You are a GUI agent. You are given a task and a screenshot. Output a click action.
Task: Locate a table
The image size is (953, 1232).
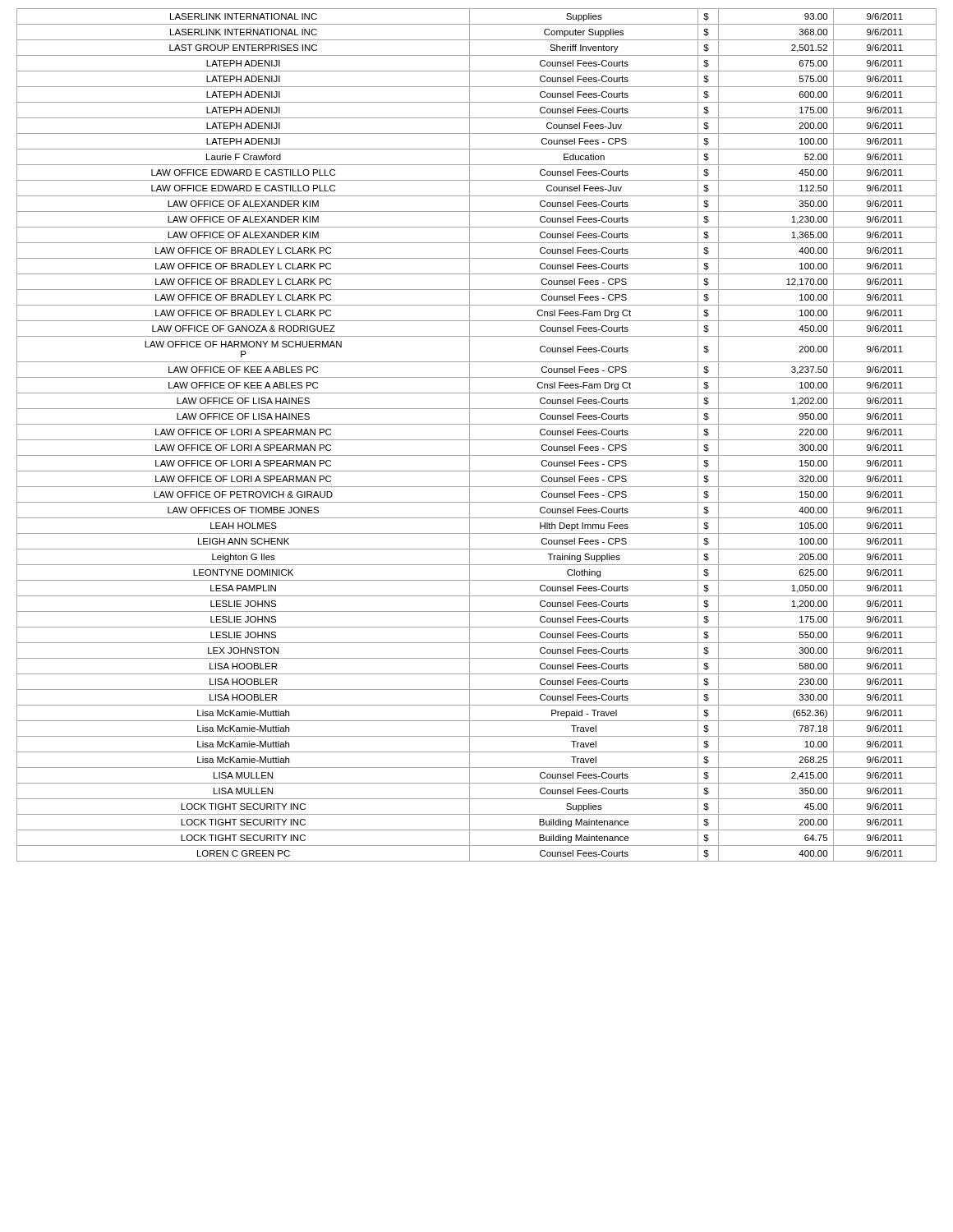tap(476, 435)
